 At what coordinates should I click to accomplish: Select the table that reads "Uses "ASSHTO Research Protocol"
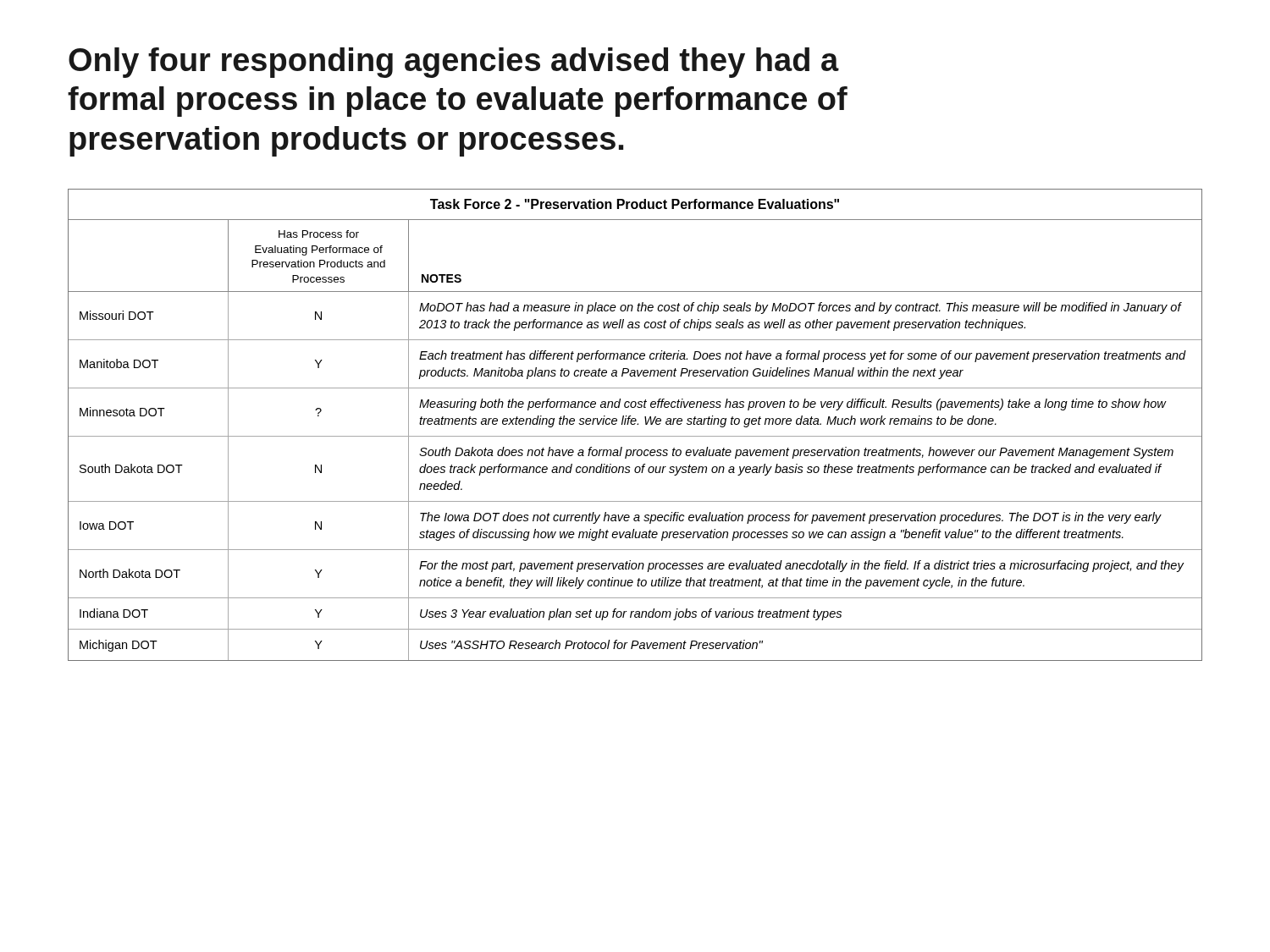(x=635, y=425)
